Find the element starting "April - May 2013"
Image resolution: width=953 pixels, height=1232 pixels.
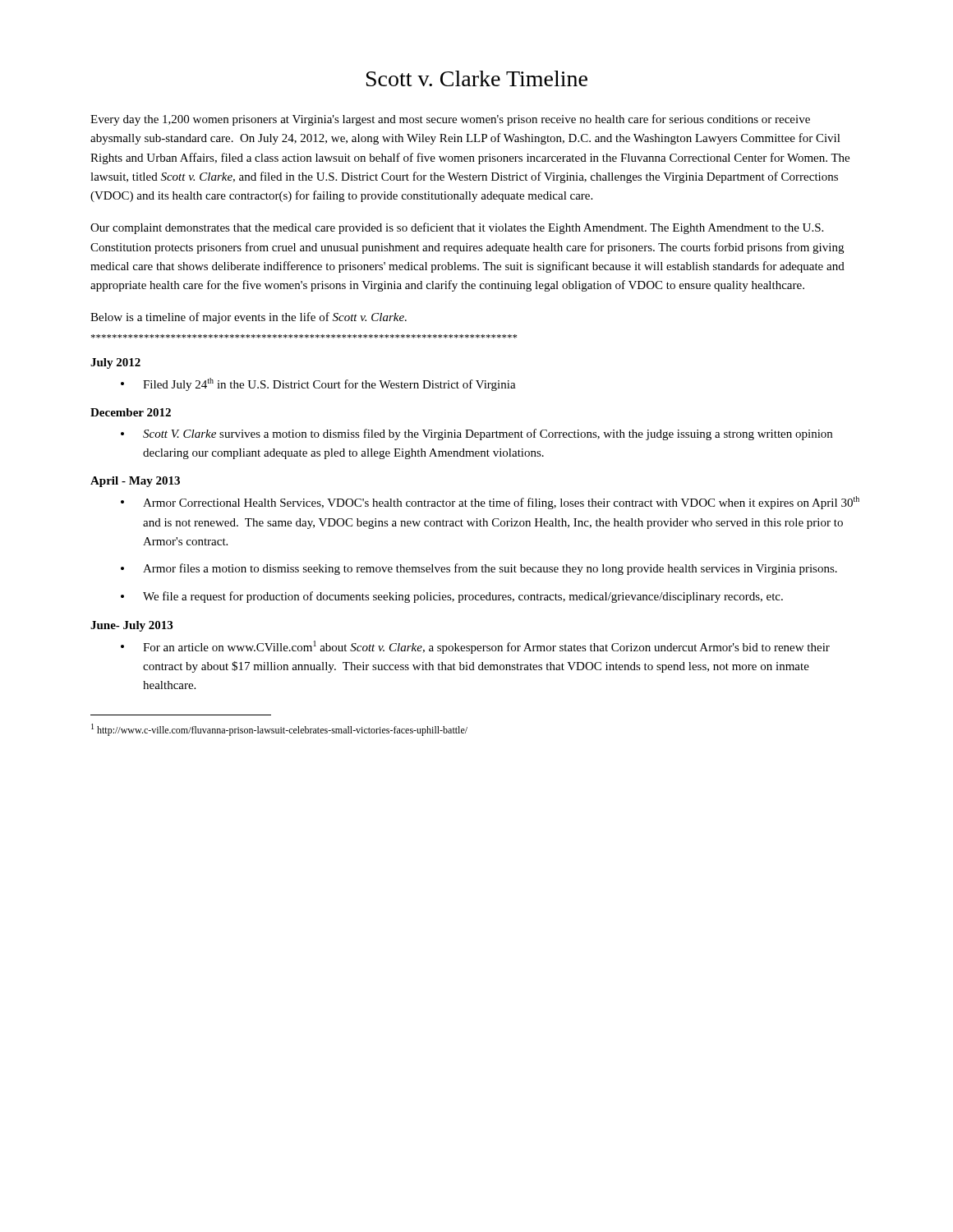pyautogui.click(x=135, y=481)
